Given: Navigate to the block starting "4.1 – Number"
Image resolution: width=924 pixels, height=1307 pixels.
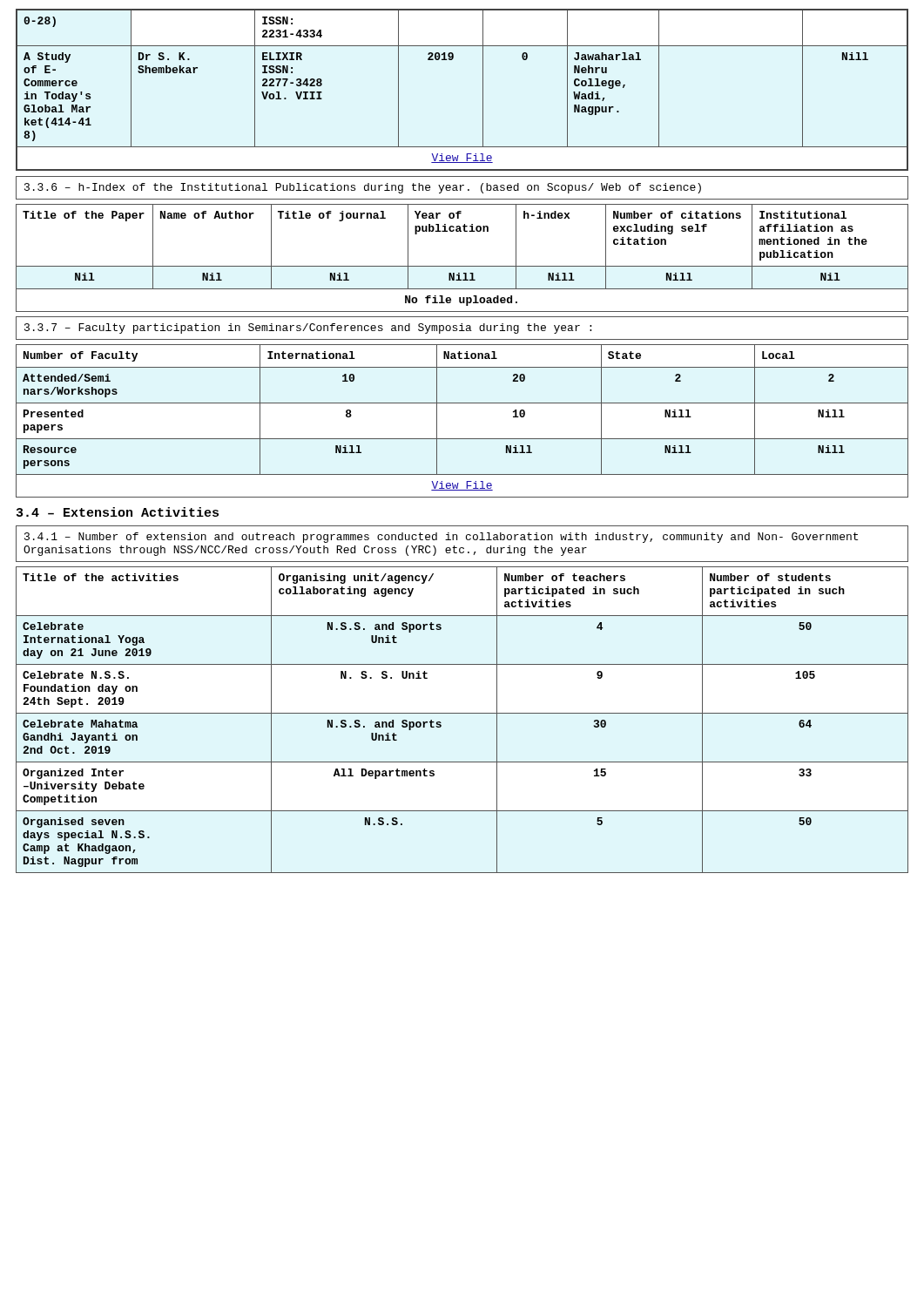Looking at the screenshot, I should tap(441, 544).
